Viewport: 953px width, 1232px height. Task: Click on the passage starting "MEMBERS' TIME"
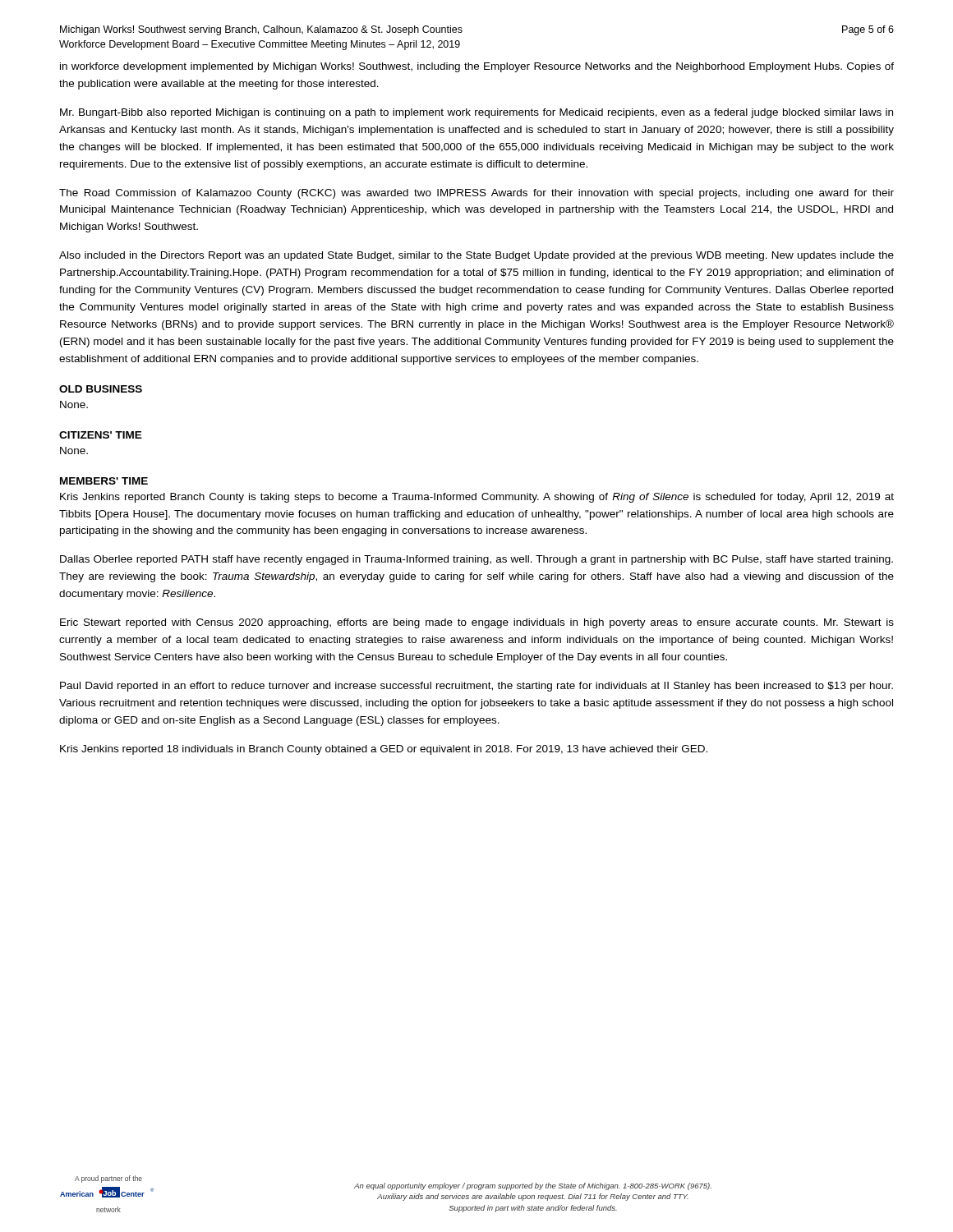[x=104, y=481]
